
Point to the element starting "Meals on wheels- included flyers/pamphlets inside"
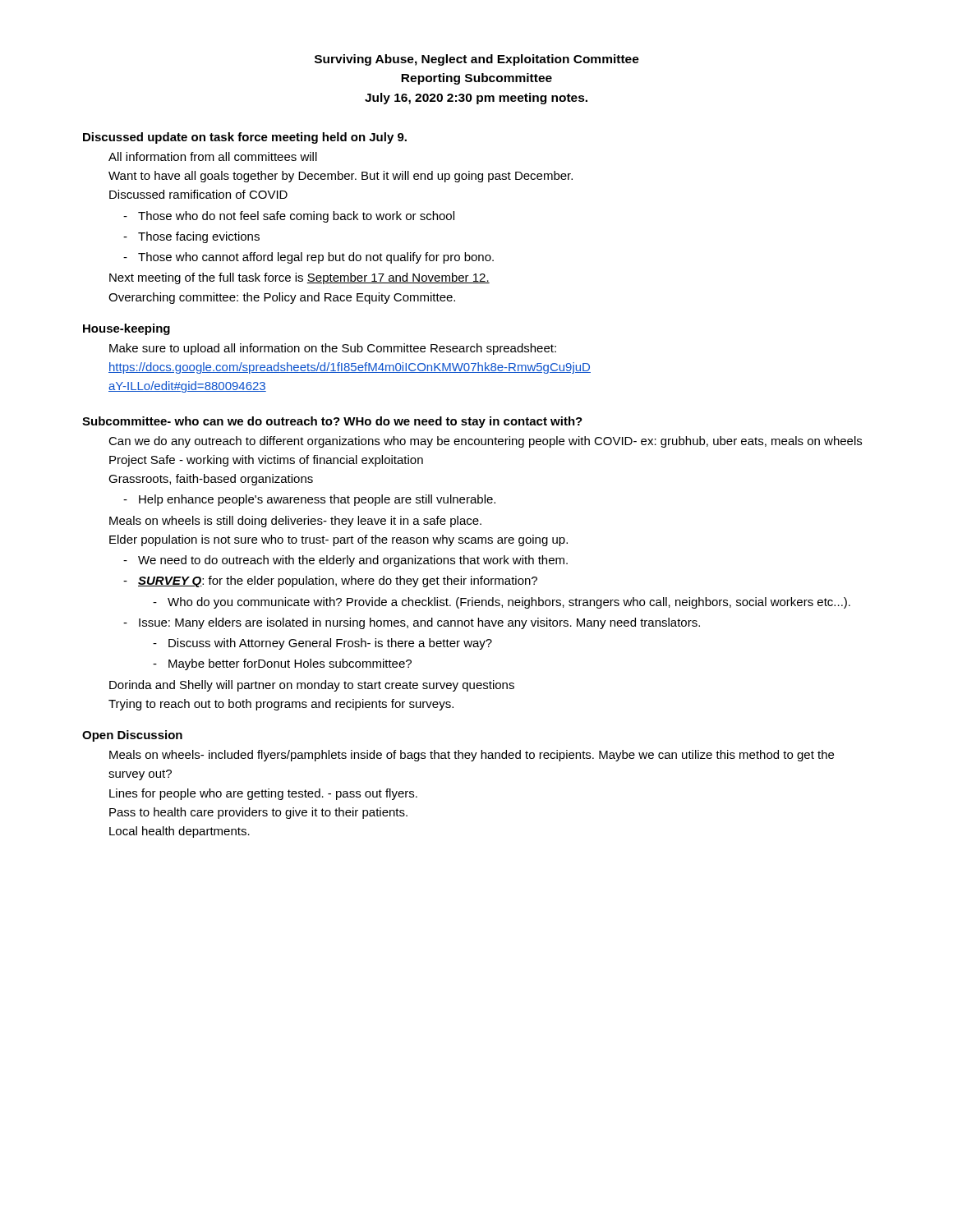coord(490,764)
